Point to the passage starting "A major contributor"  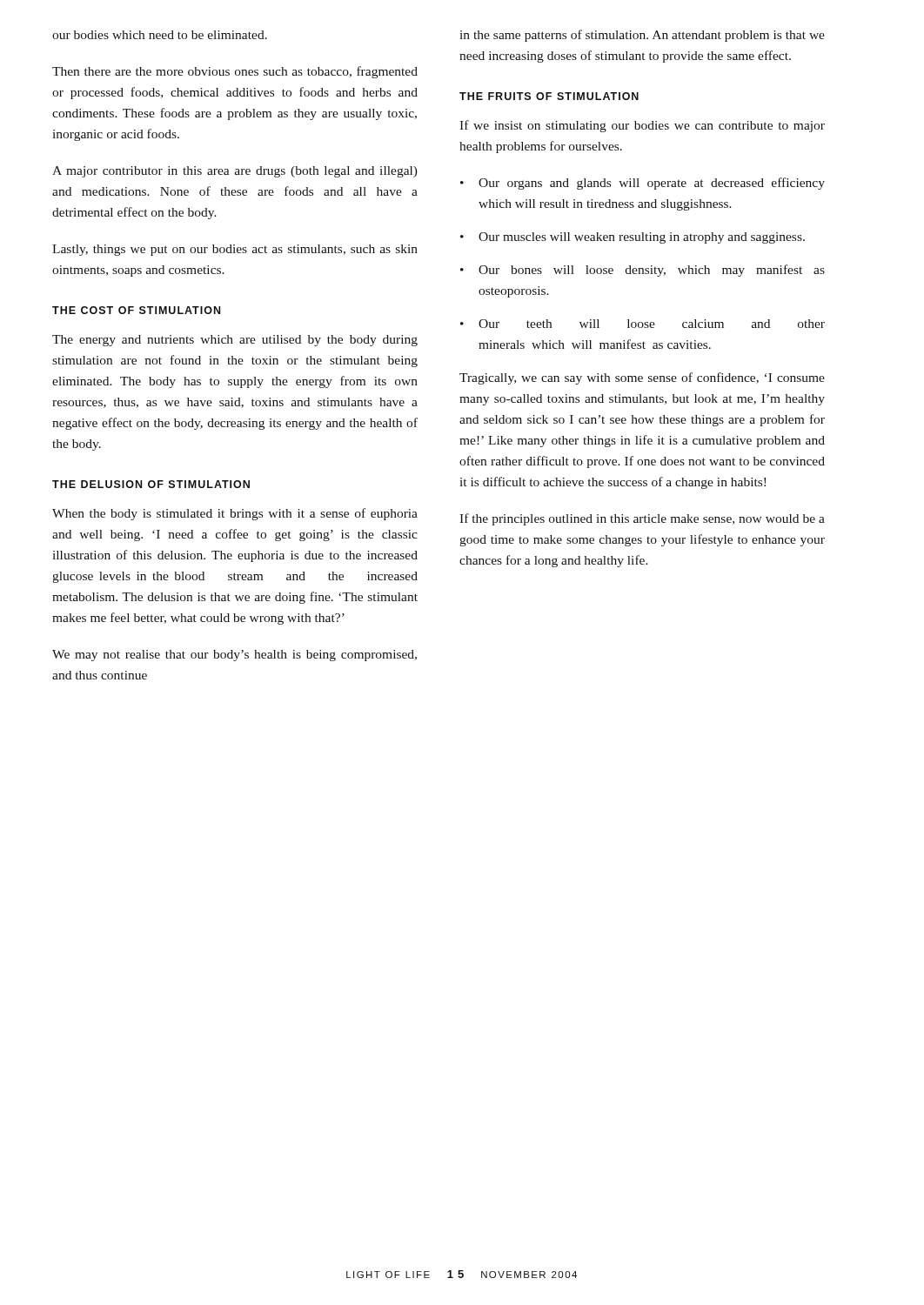235,191
